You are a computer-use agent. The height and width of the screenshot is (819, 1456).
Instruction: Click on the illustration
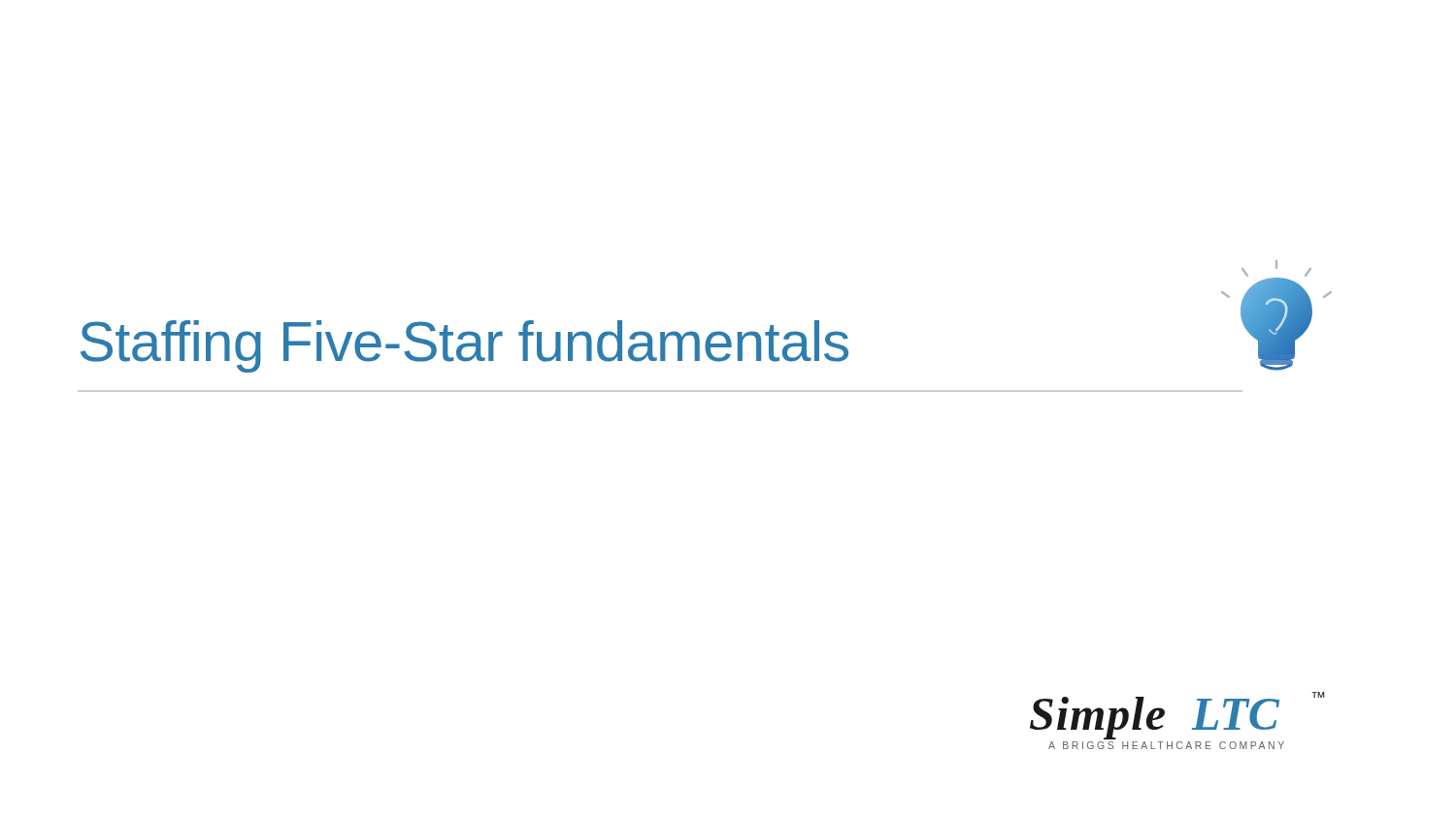(1276, 323)
